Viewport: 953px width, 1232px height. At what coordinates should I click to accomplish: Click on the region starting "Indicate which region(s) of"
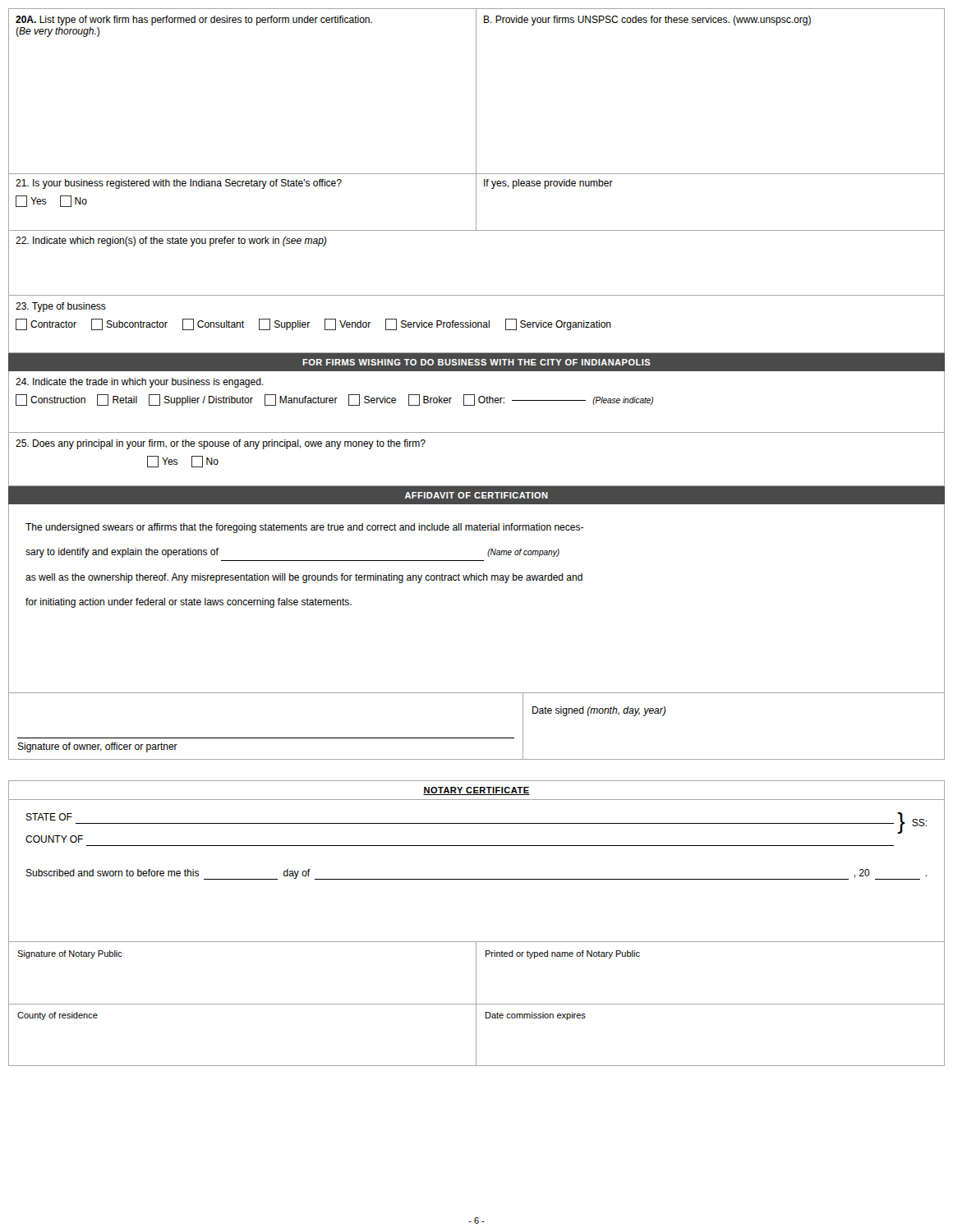[x=171, y=241]
